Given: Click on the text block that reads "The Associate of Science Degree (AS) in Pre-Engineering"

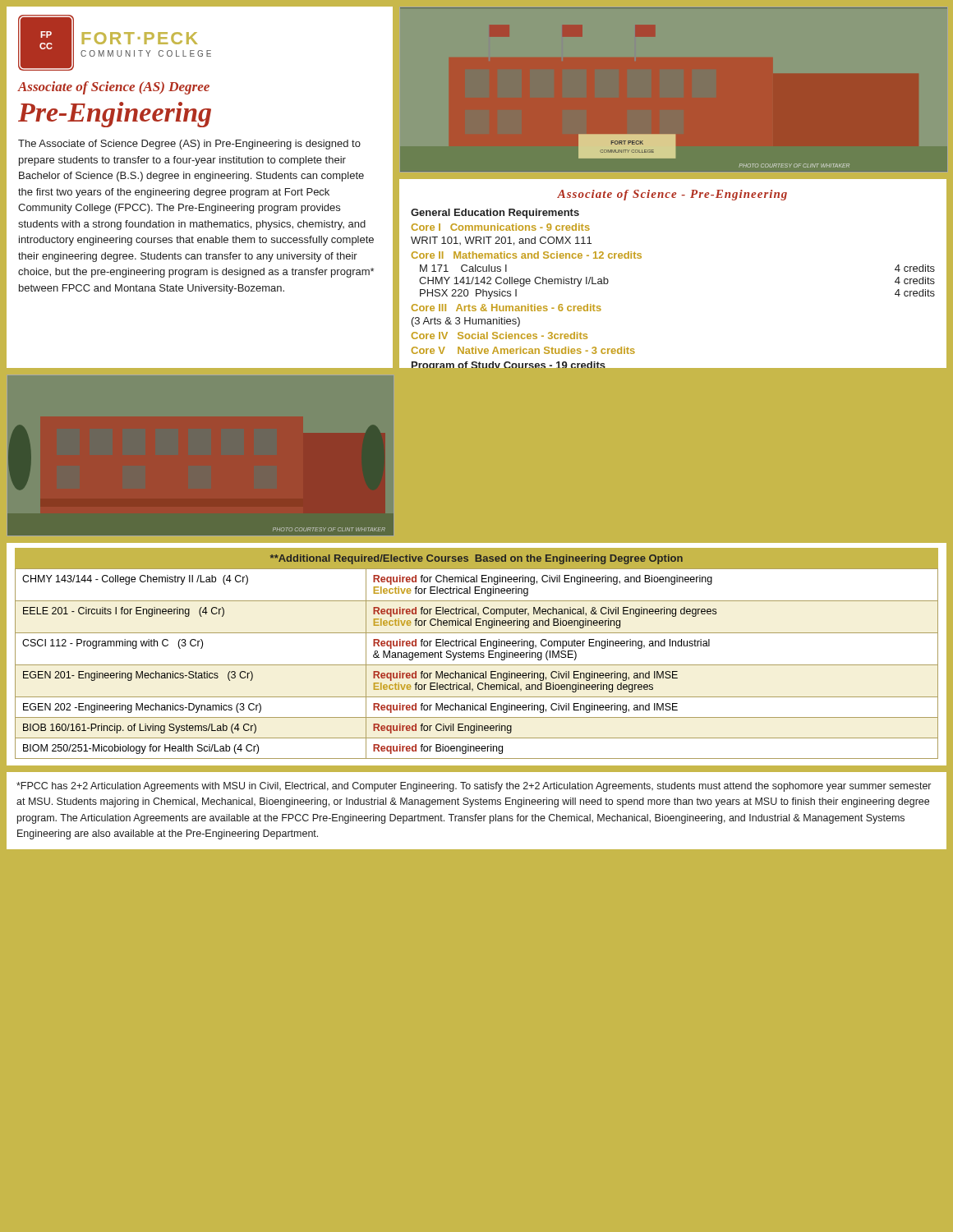Looking at the screenshot, I should (x=196, y=216).
